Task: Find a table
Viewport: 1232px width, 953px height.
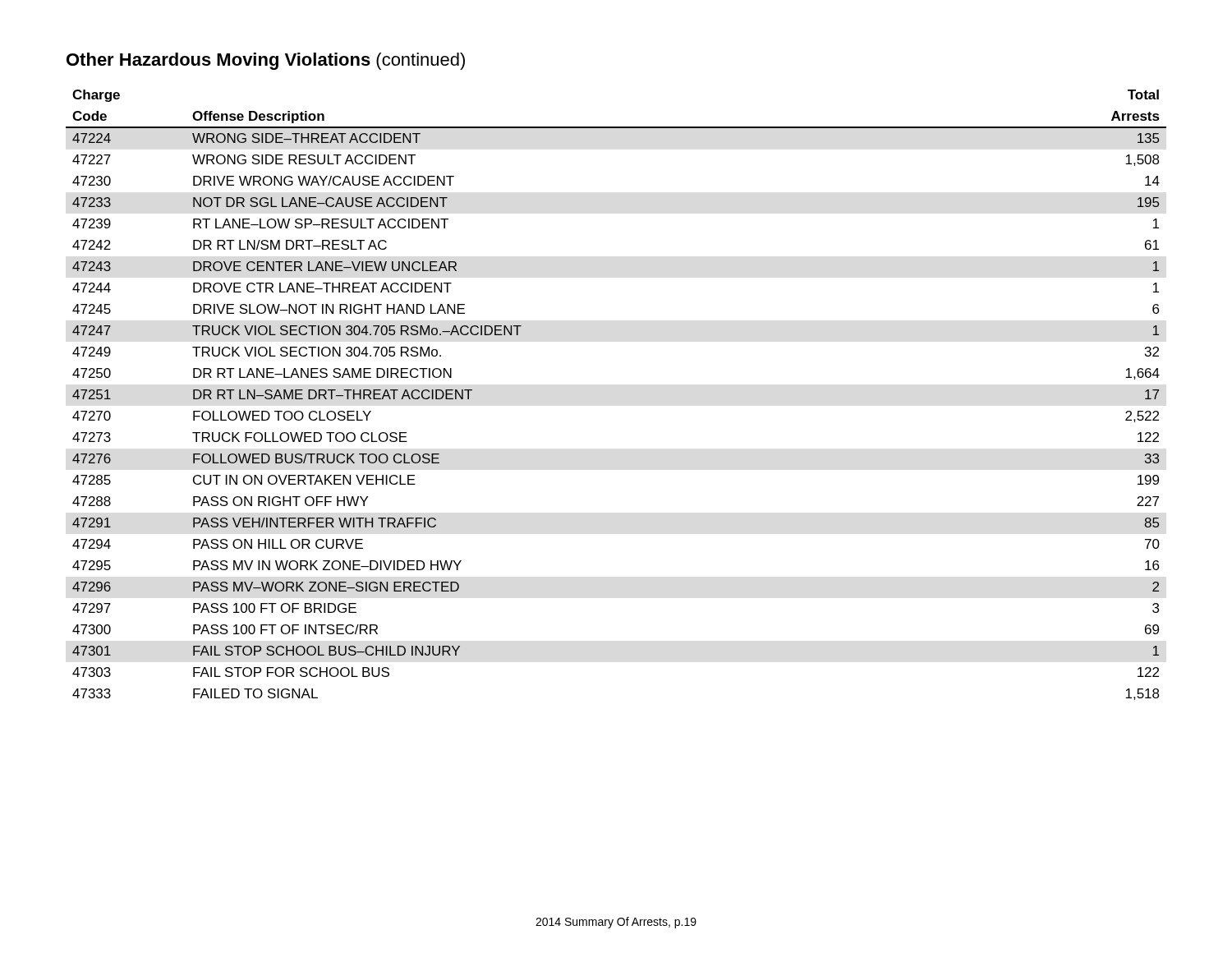Action: point(616,394)
